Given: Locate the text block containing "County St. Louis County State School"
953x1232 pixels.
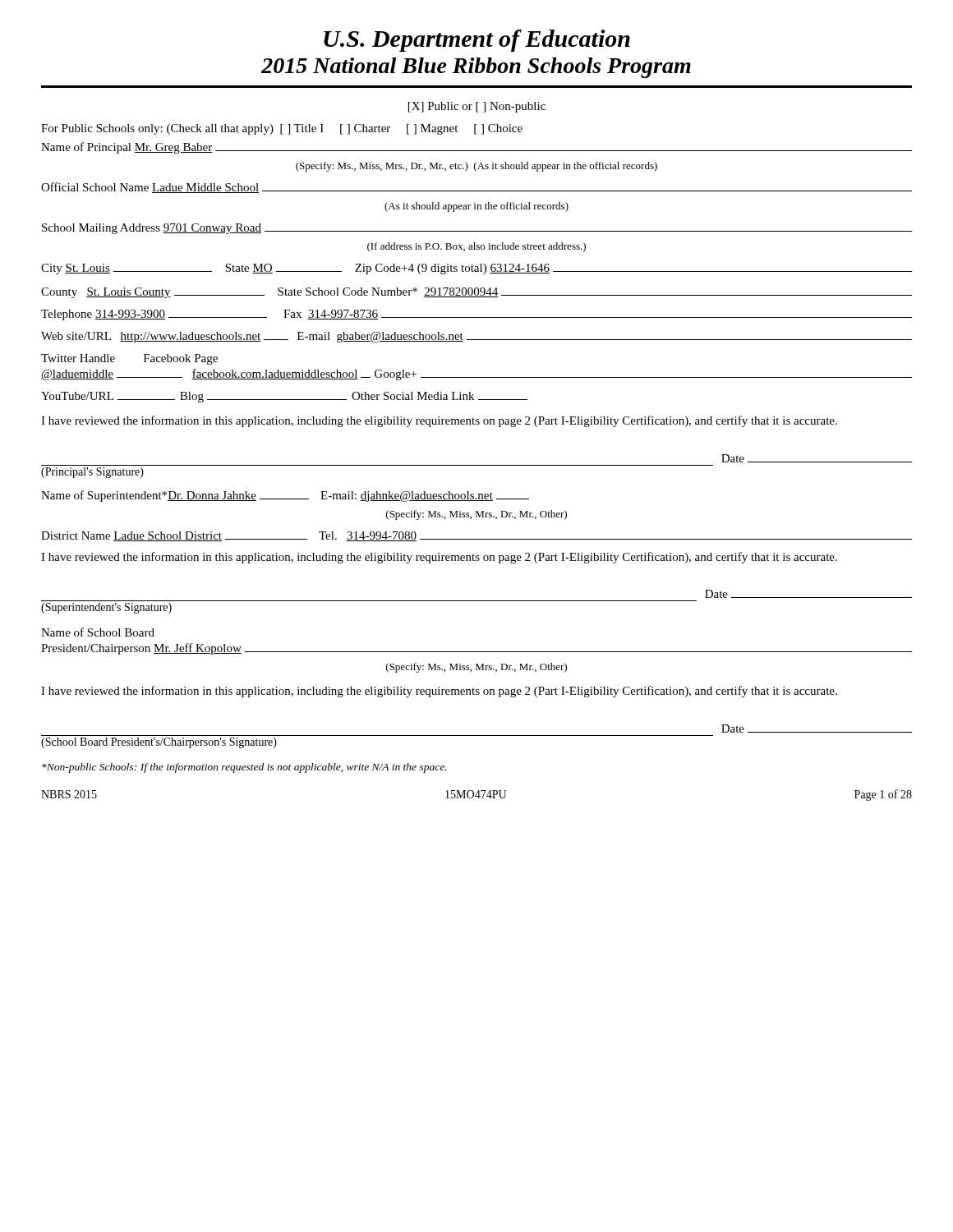Looking at the screenshot, I should (x=476, y=292).
